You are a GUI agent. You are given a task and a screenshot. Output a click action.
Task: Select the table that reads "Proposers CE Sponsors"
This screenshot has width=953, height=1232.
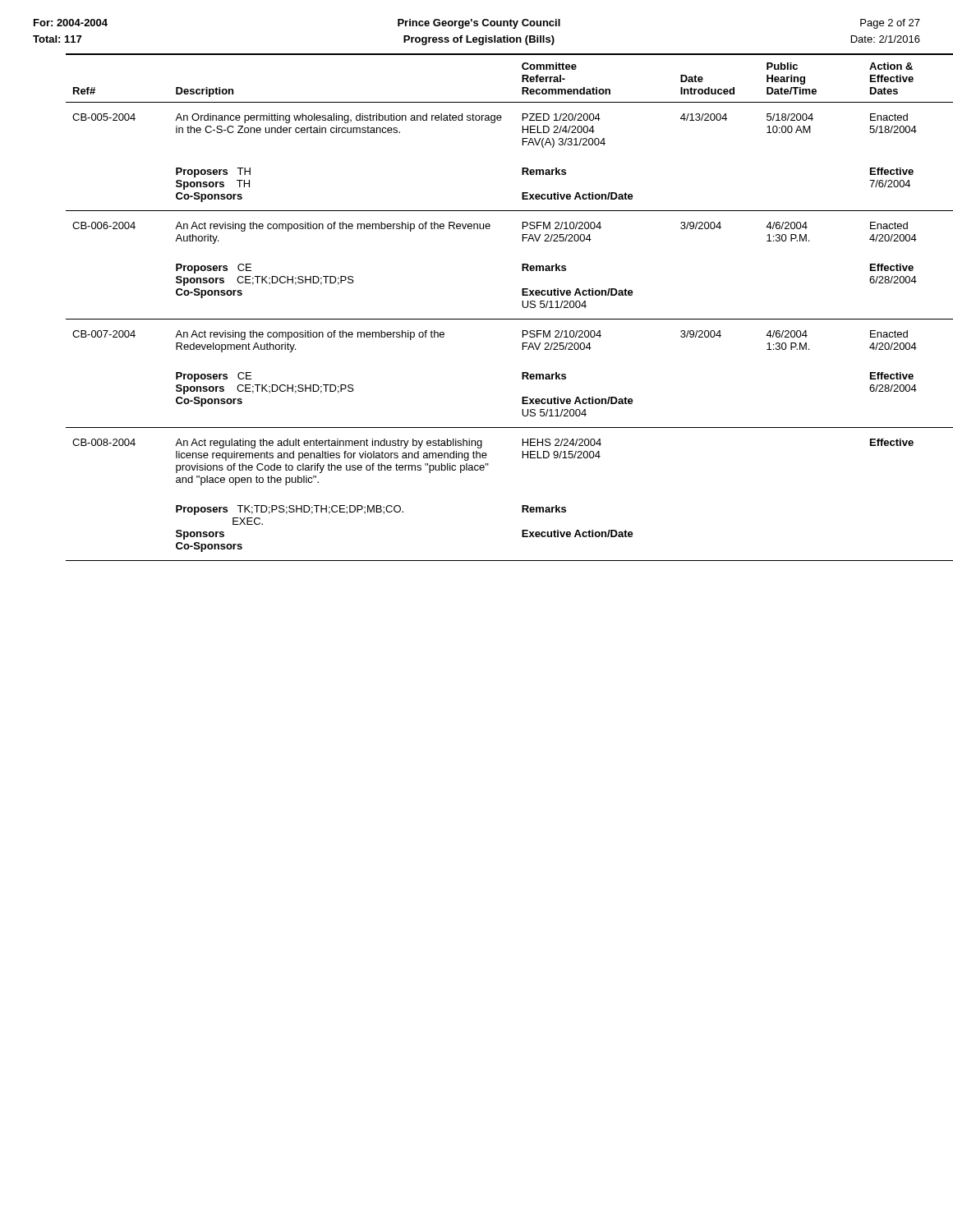coord(476,307)
